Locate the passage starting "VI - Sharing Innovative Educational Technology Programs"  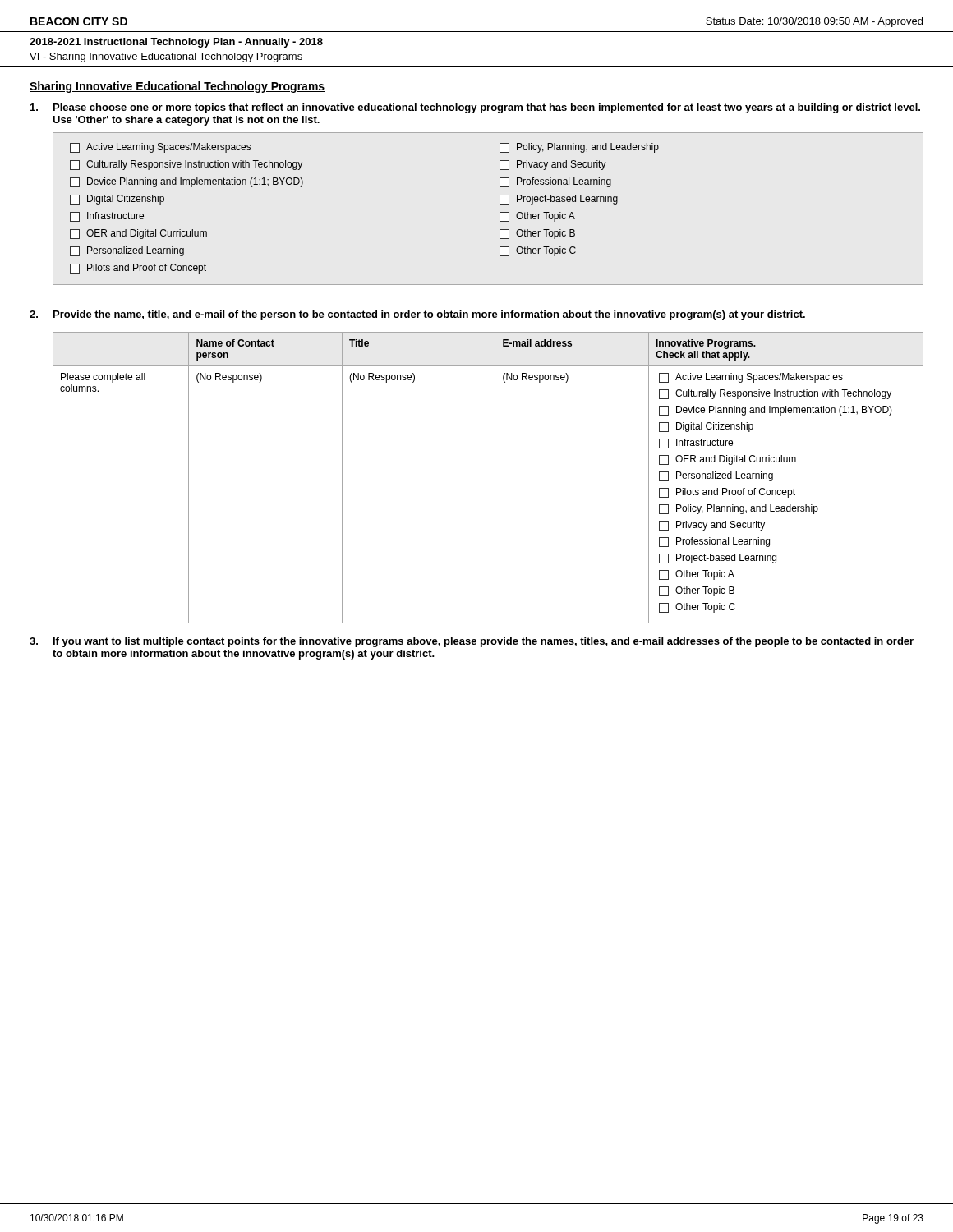[166, 56]
